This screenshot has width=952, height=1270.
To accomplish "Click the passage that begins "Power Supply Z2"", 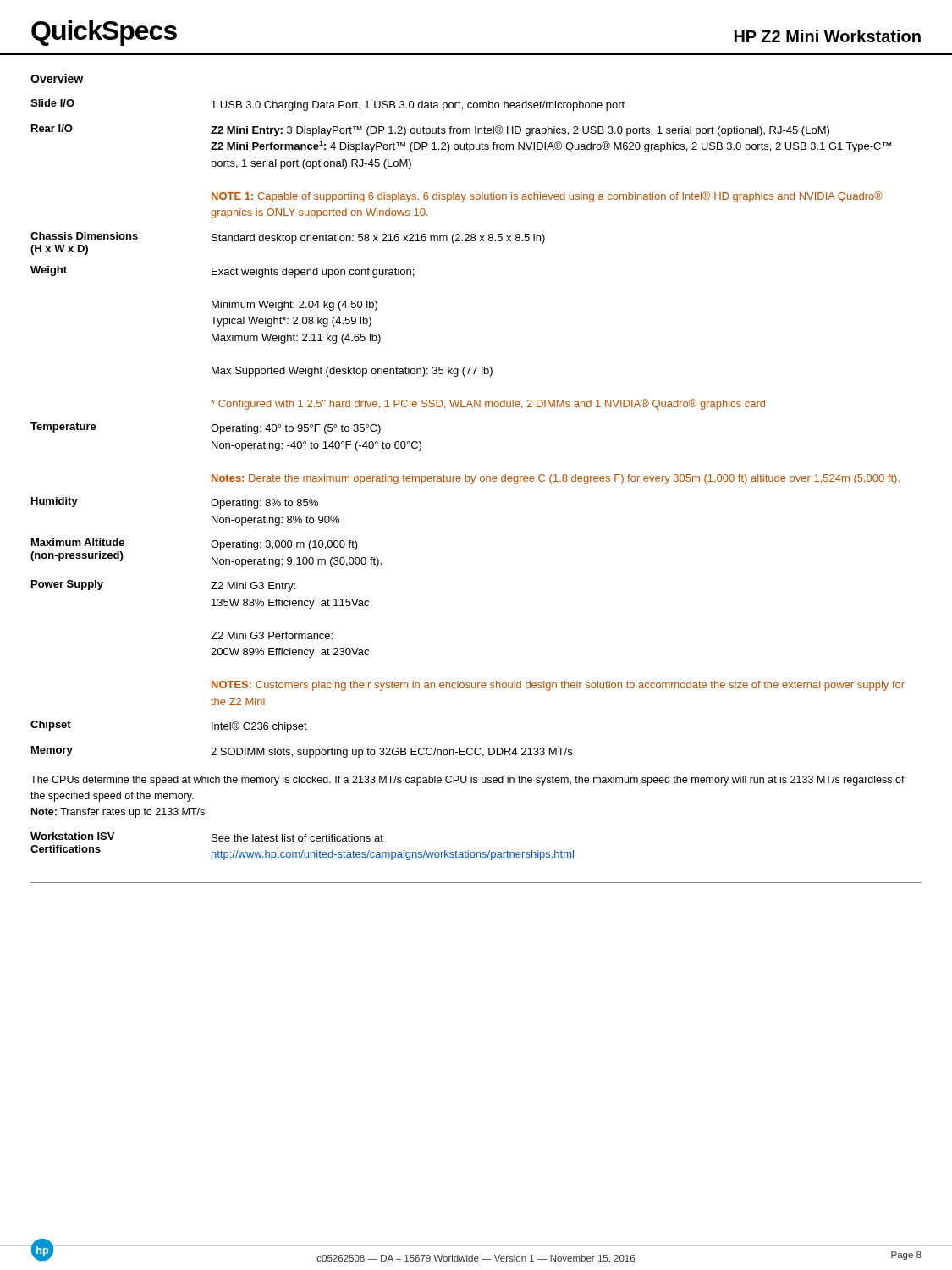I will pos(70,586).
